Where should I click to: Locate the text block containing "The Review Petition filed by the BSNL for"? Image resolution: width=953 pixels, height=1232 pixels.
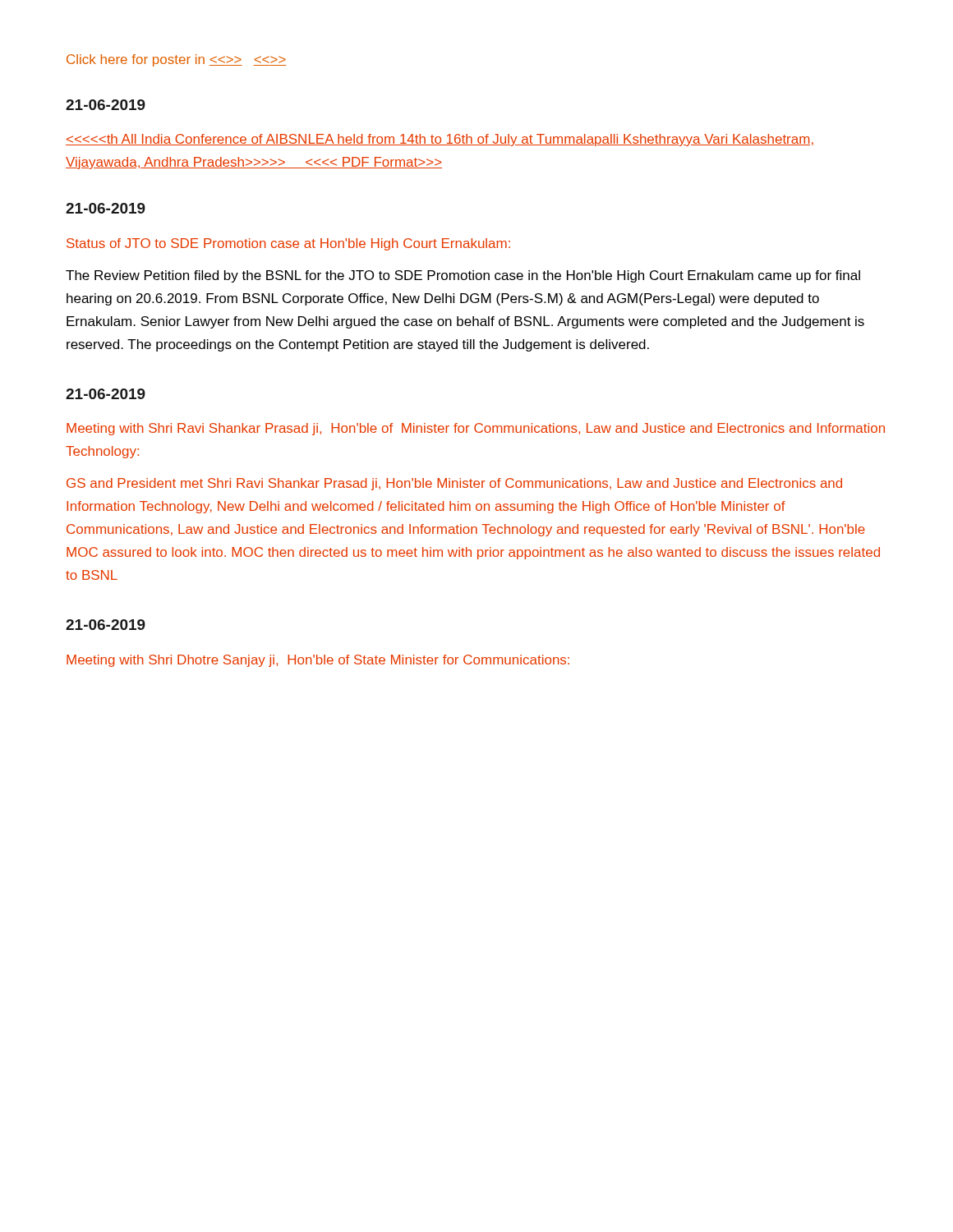click(465, 310)
